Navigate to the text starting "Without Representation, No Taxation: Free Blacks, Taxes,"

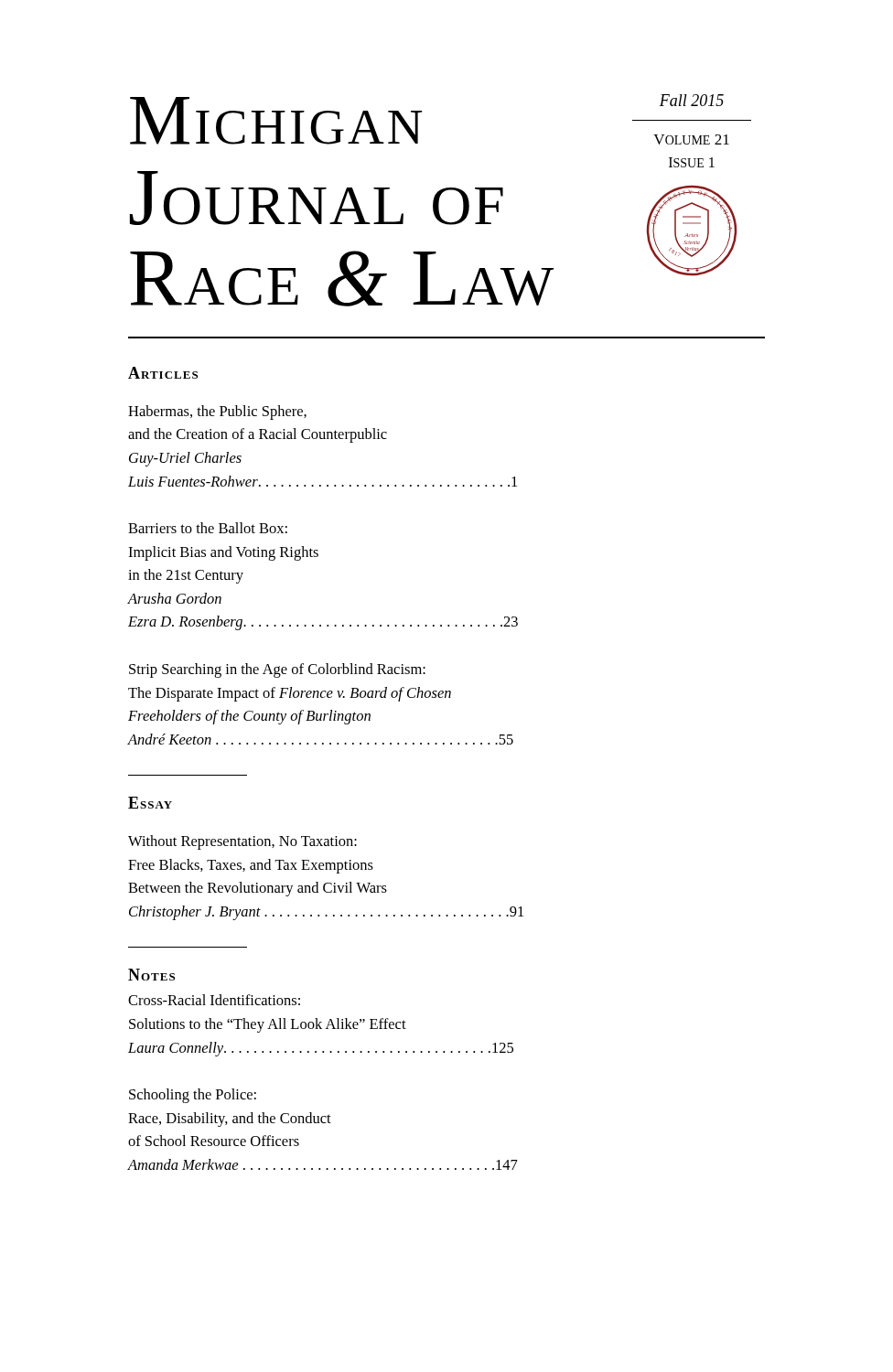click(242, 842)
